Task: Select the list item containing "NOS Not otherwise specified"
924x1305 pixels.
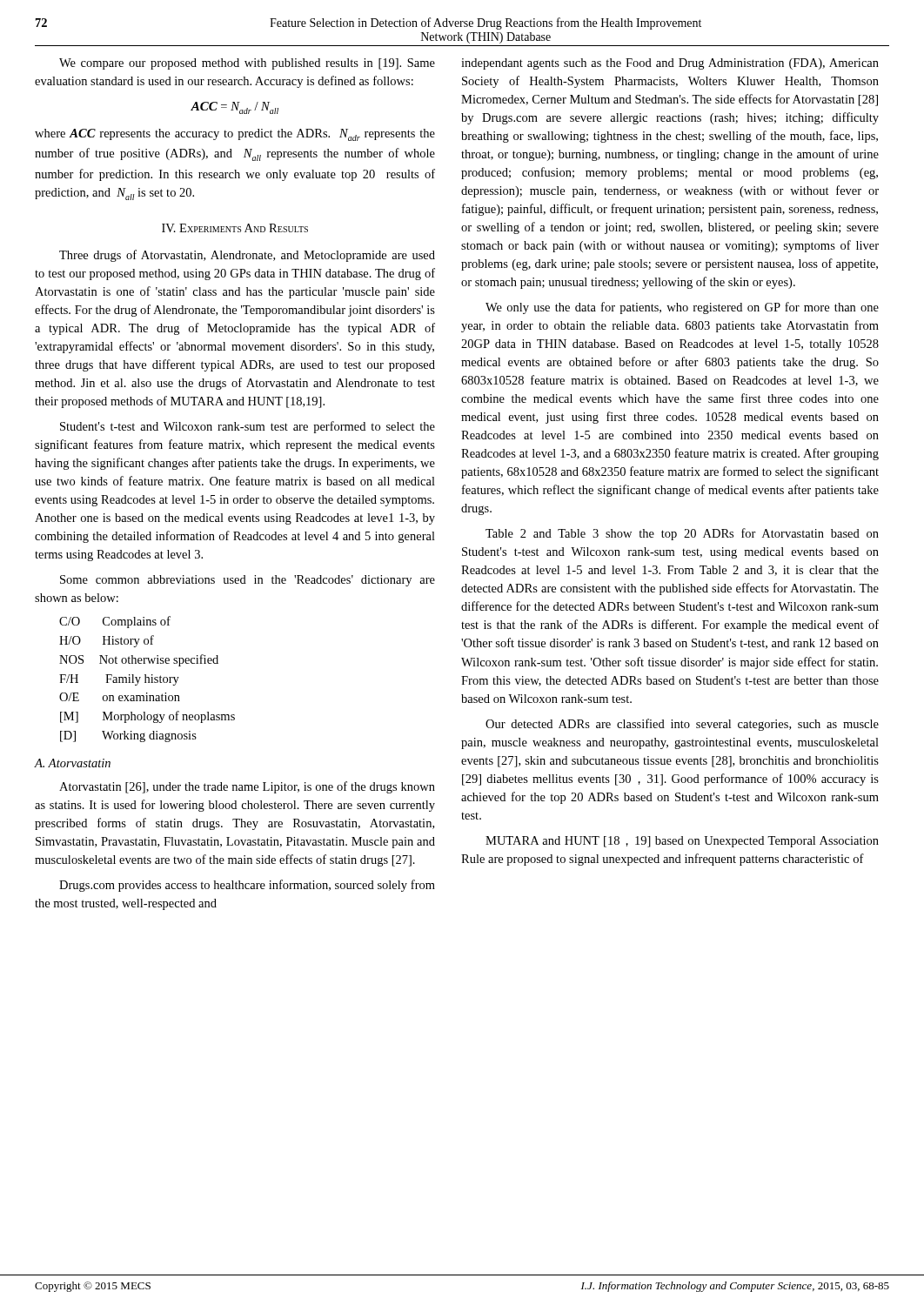Action: (x=139, y=660)
